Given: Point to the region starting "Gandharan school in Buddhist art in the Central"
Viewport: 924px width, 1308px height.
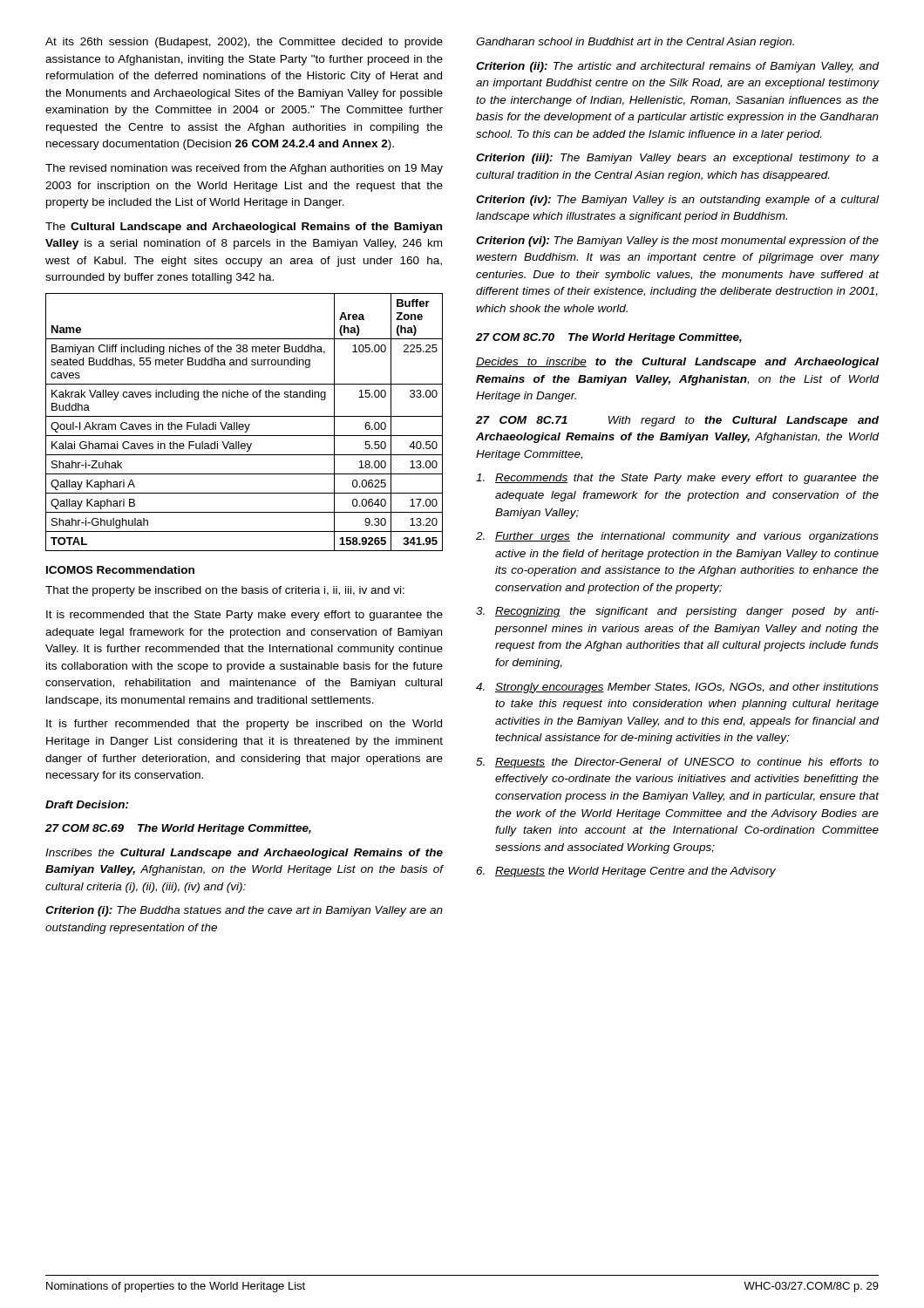Looking at the screenshot, I should point(677,42).
